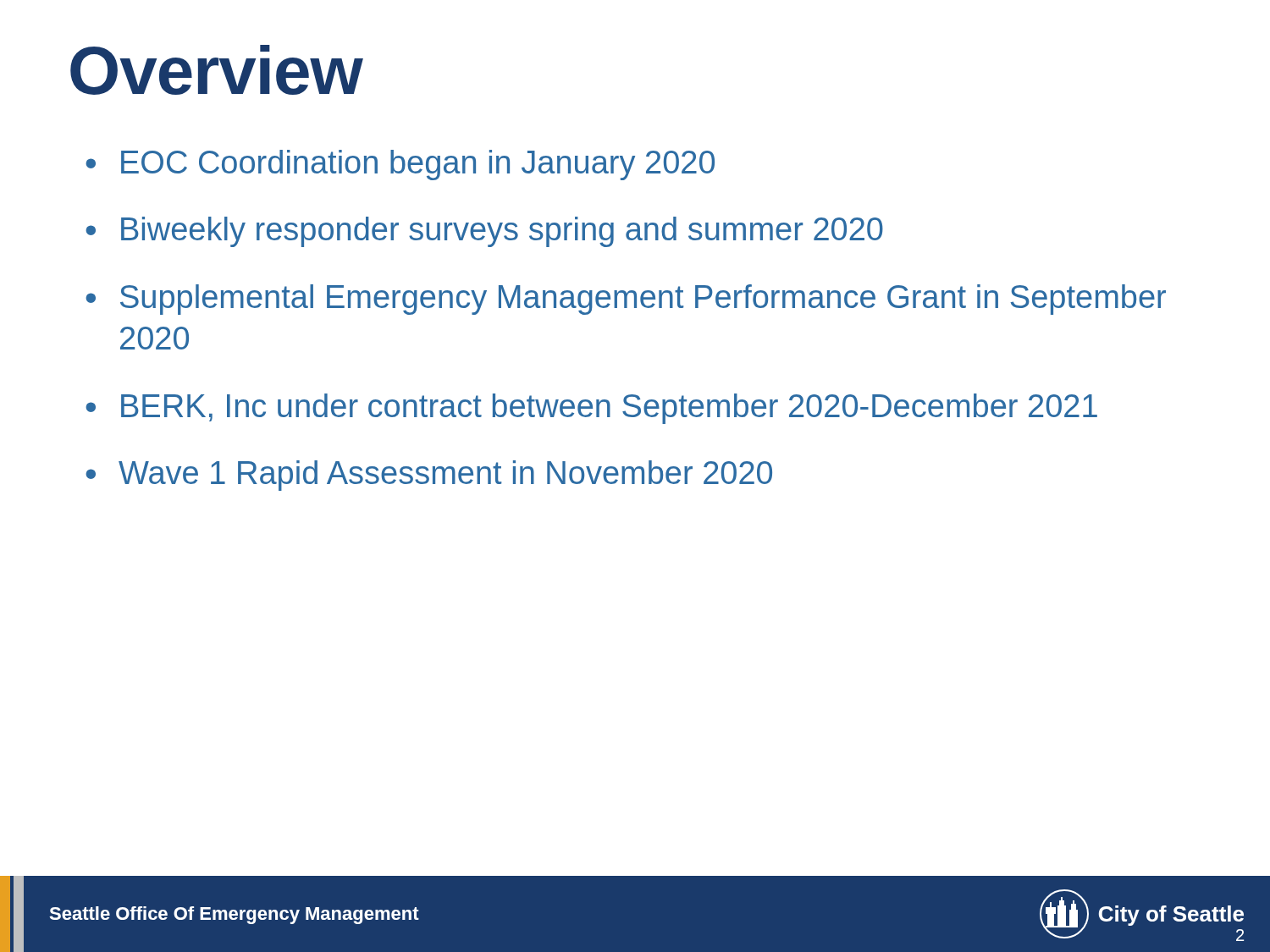Locate the title
1270x952 pixels.
point(215,71)
